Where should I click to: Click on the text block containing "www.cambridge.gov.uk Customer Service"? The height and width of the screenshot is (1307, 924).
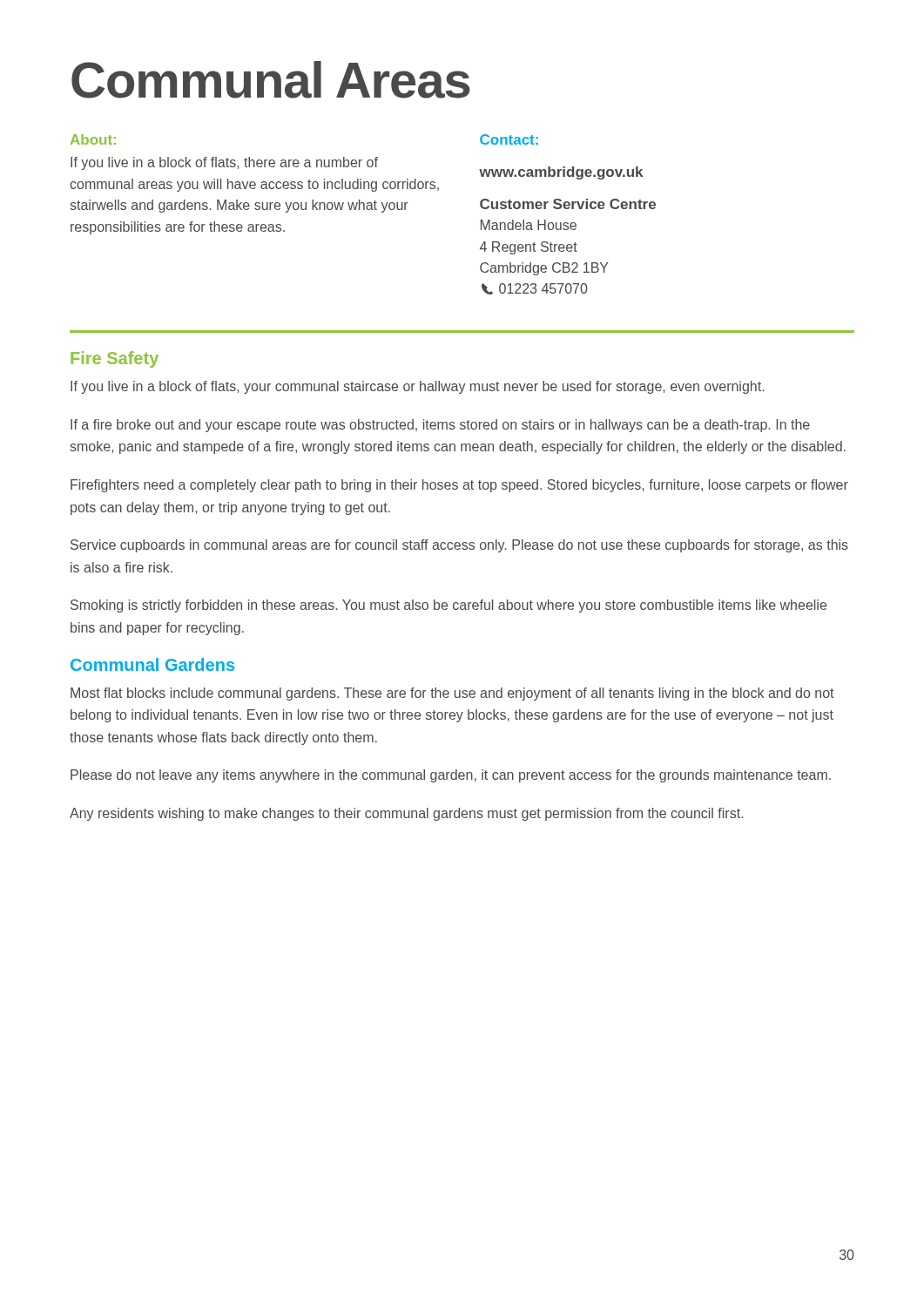click(561, 173)
